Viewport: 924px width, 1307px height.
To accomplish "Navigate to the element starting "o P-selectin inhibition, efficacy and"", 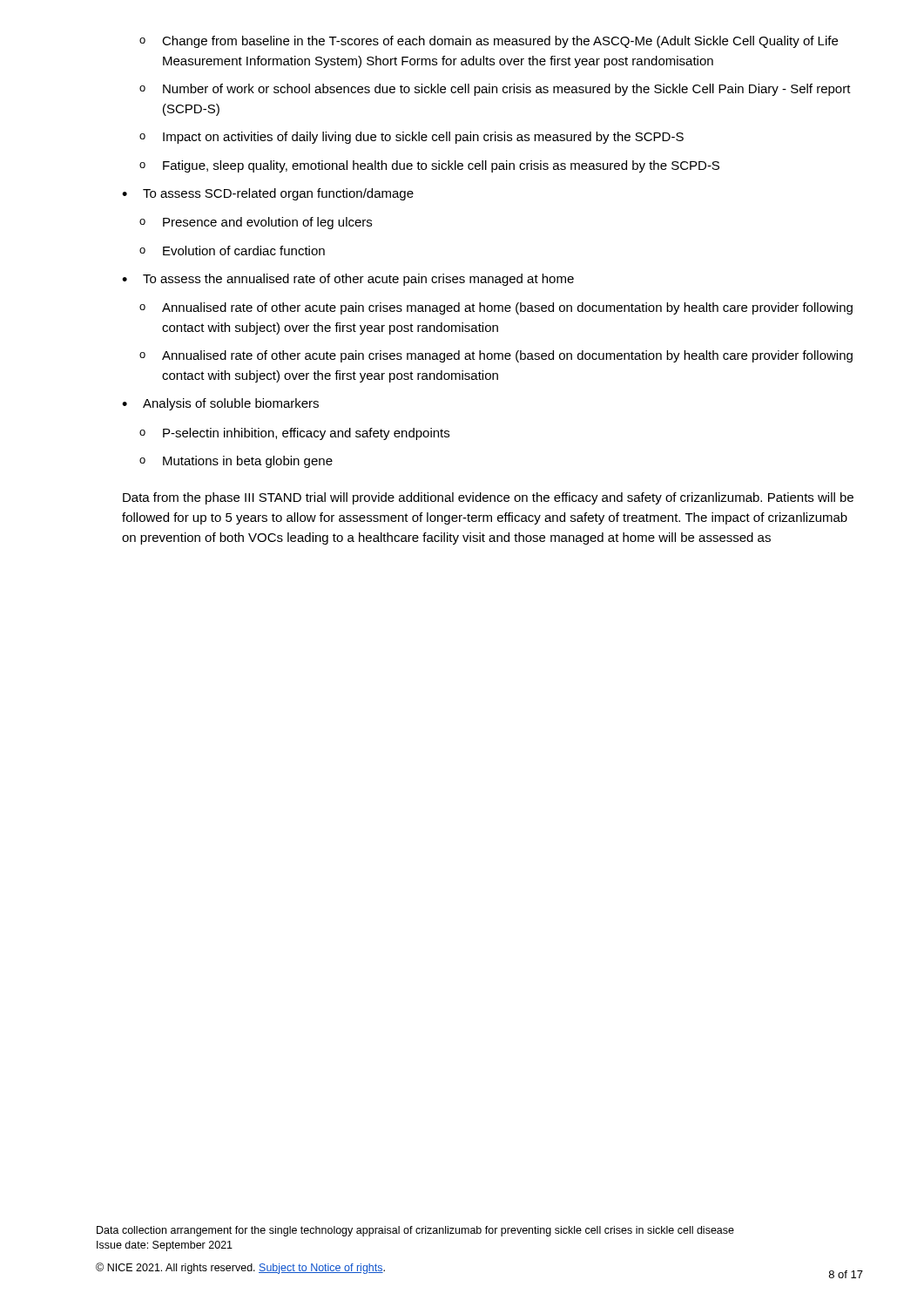I will pos(294,434).
